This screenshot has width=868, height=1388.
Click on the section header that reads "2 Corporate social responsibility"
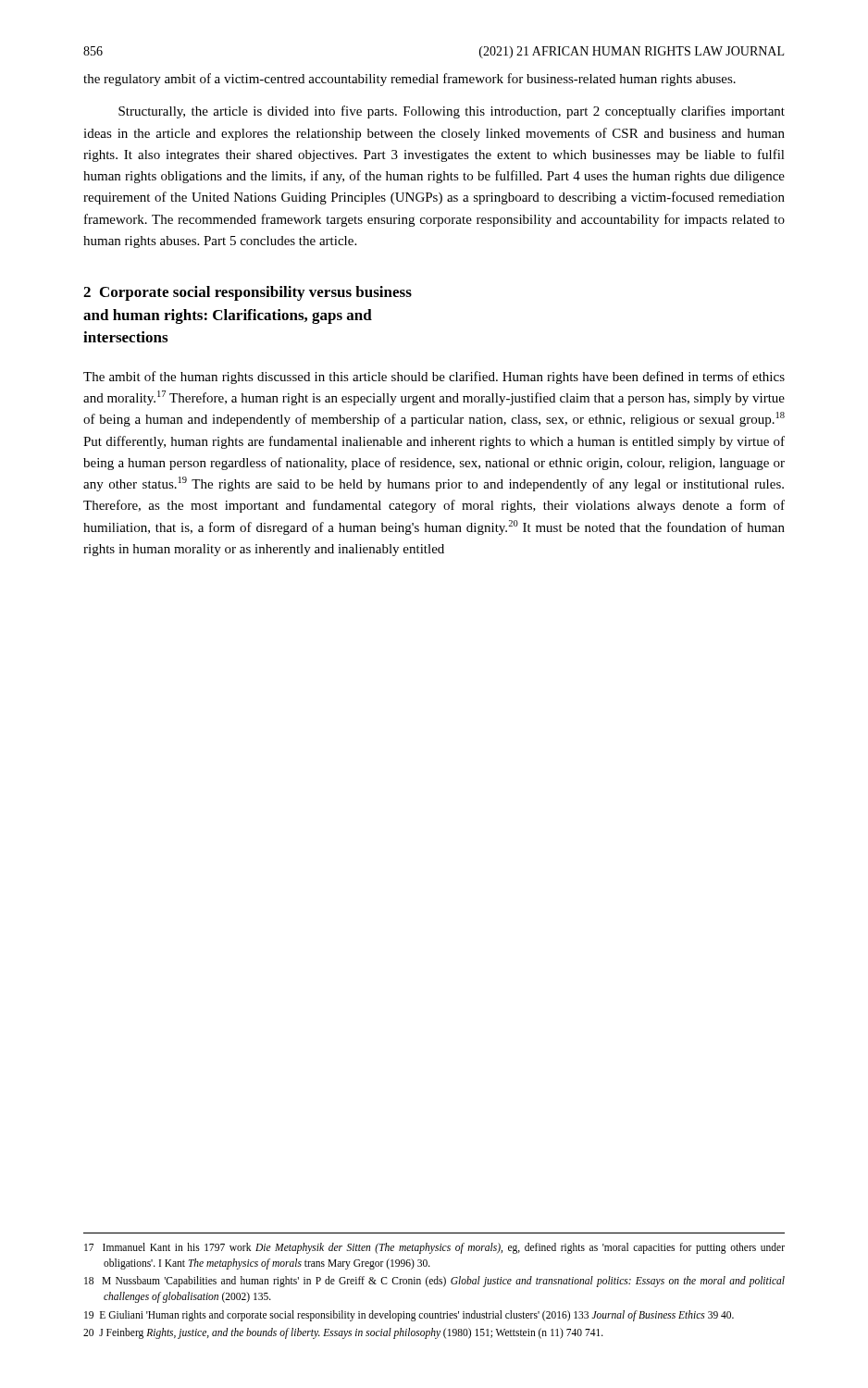(248, 293)
